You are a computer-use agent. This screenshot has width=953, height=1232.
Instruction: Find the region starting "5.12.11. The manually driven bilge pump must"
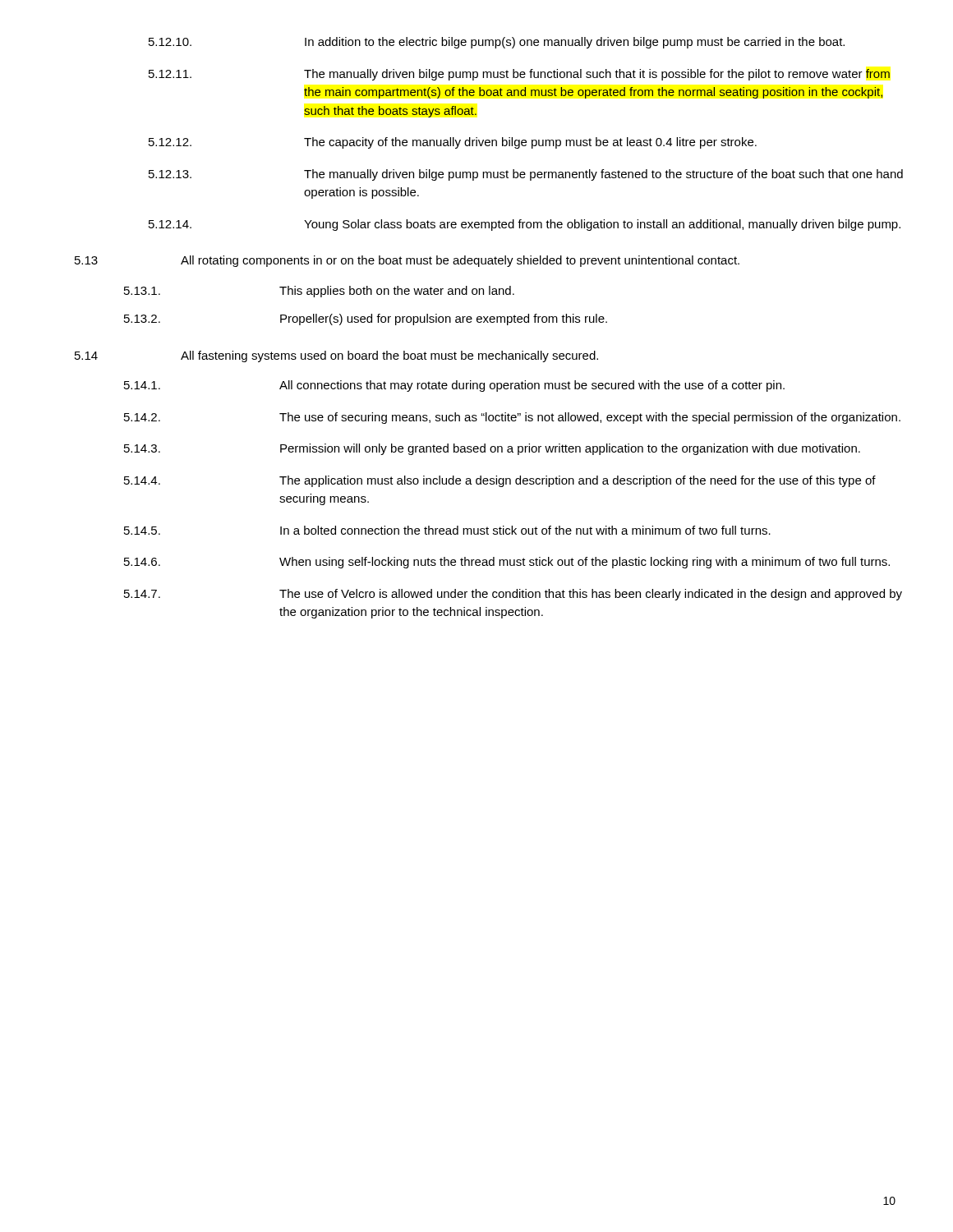476,92
